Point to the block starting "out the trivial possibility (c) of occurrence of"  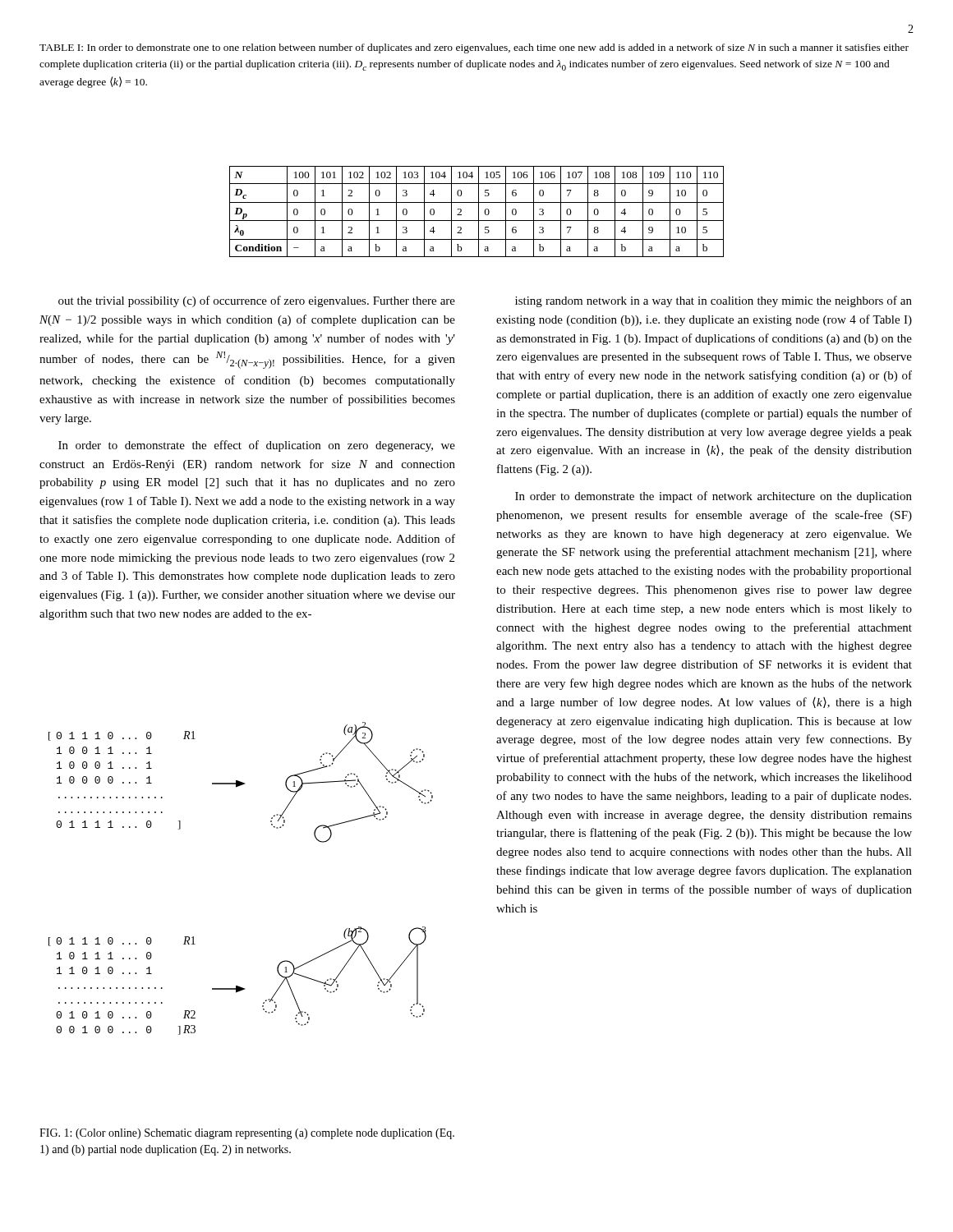[247, 457]
